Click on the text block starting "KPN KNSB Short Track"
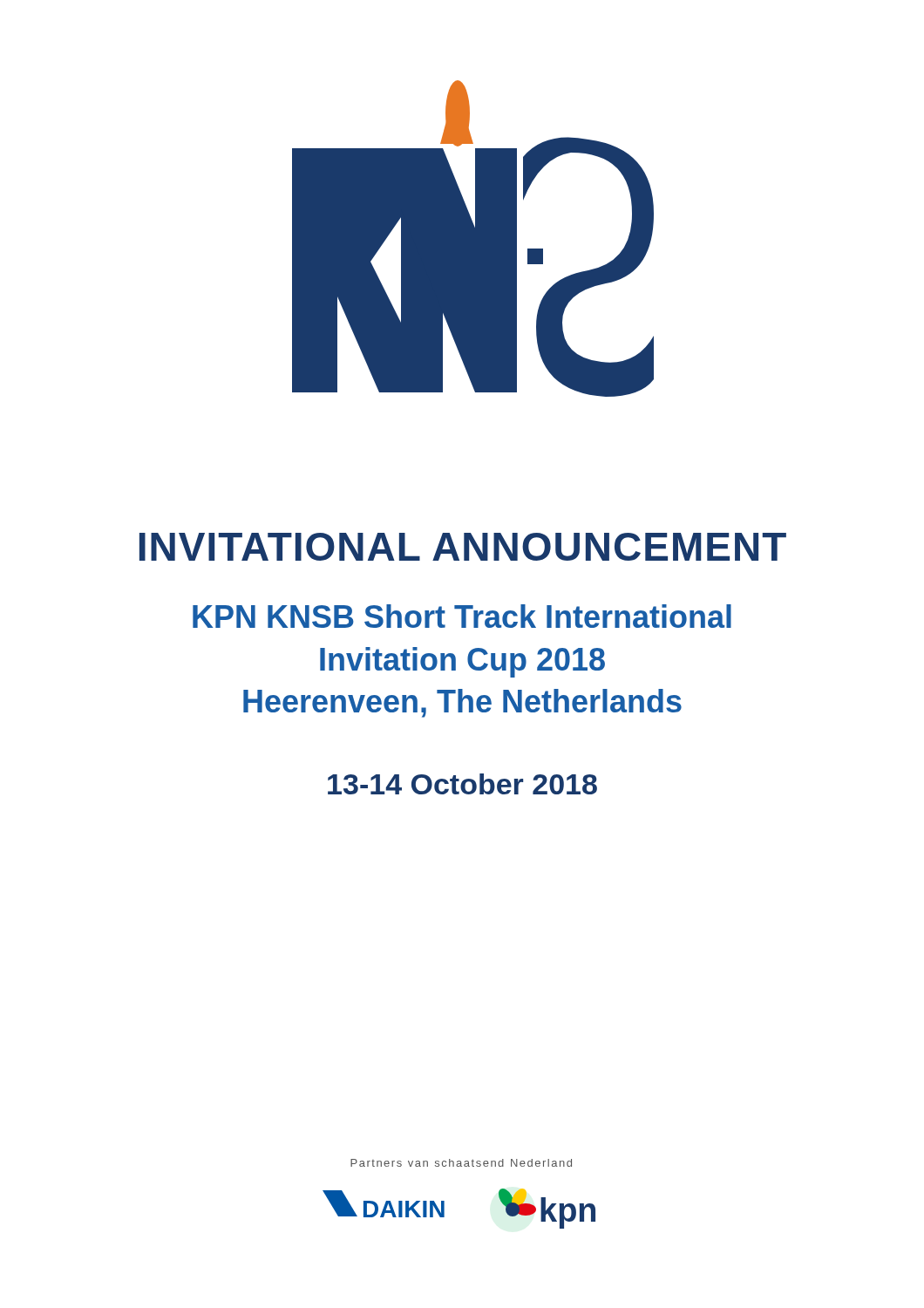 pyautogui.click(x=462, y=659)
